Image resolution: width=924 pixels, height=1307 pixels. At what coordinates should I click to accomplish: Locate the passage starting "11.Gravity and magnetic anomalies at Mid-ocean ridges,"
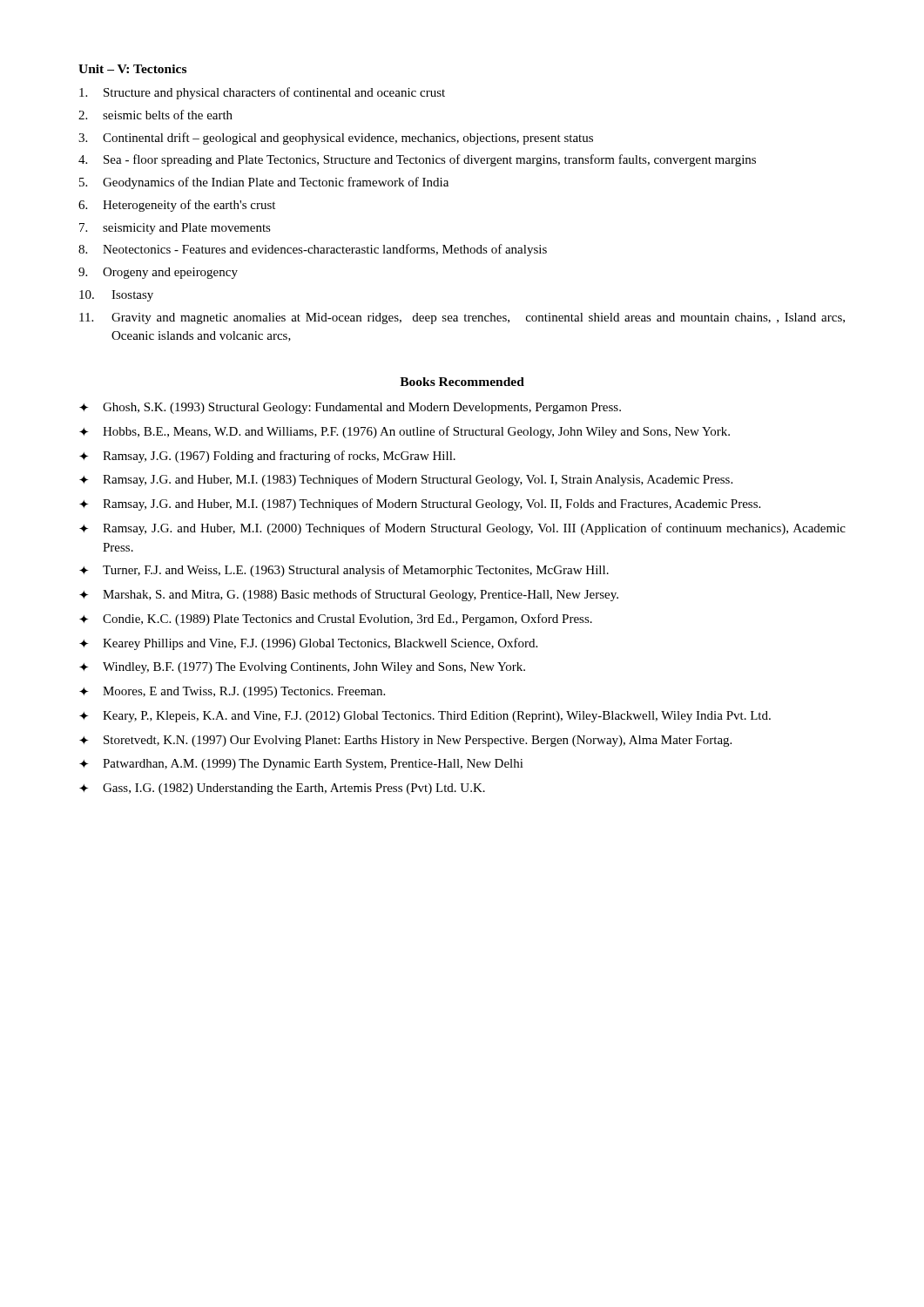click(462, 327)
